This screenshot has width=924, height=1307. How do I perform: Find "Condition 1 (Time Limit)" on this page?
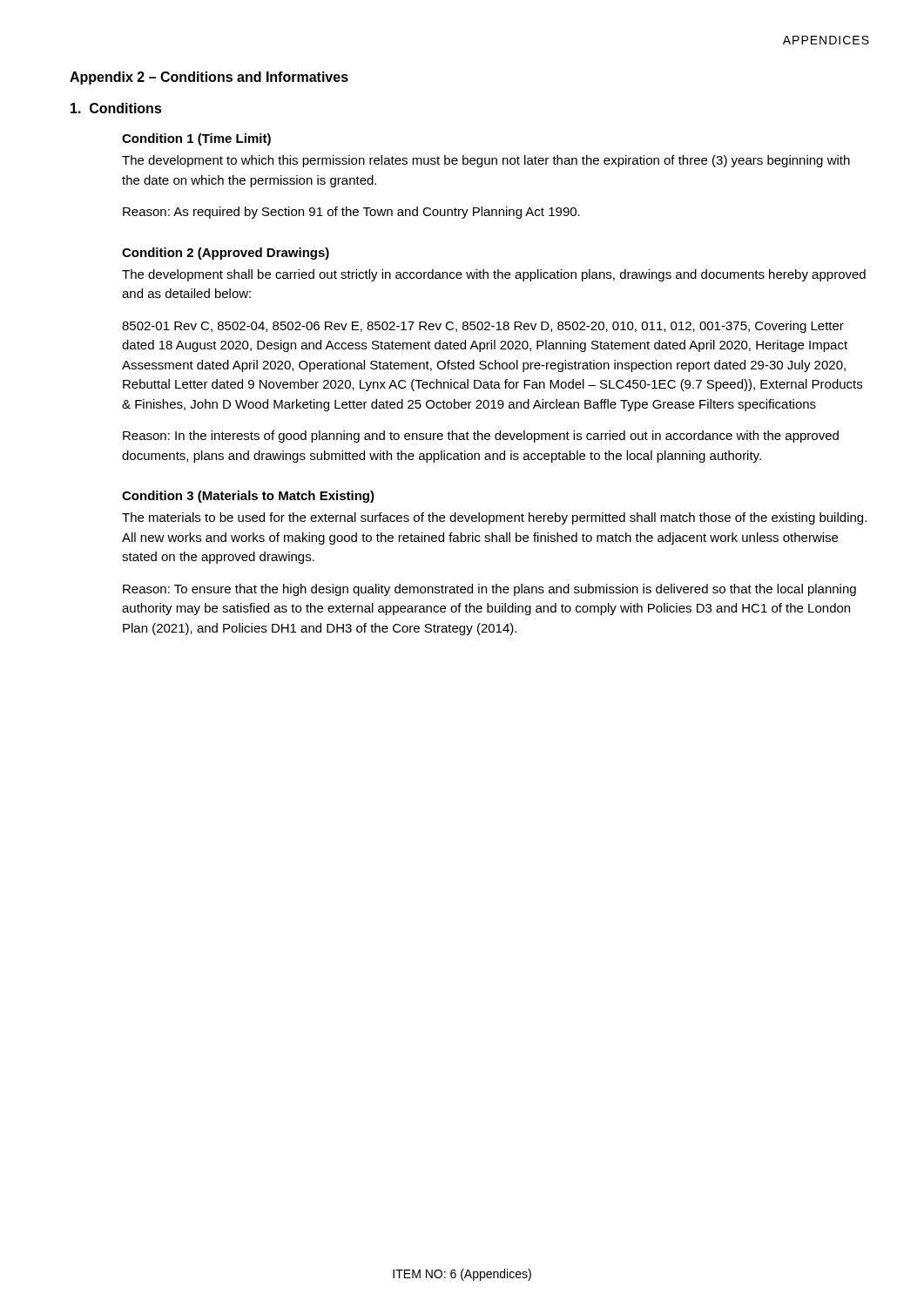click(x=197, y=138)
